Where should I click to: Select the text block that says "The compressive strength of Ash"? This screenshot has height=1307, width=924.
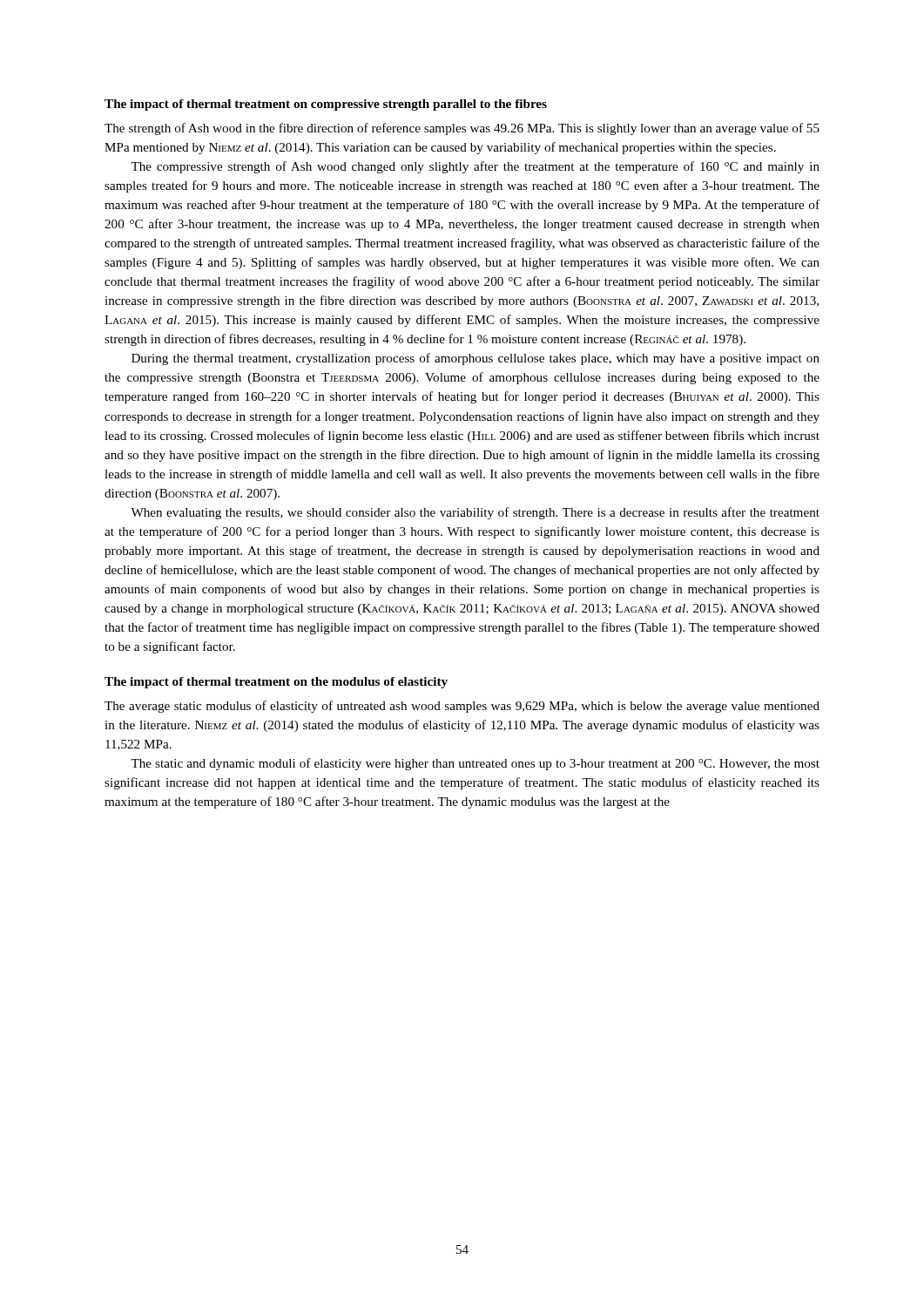[462, 253]
